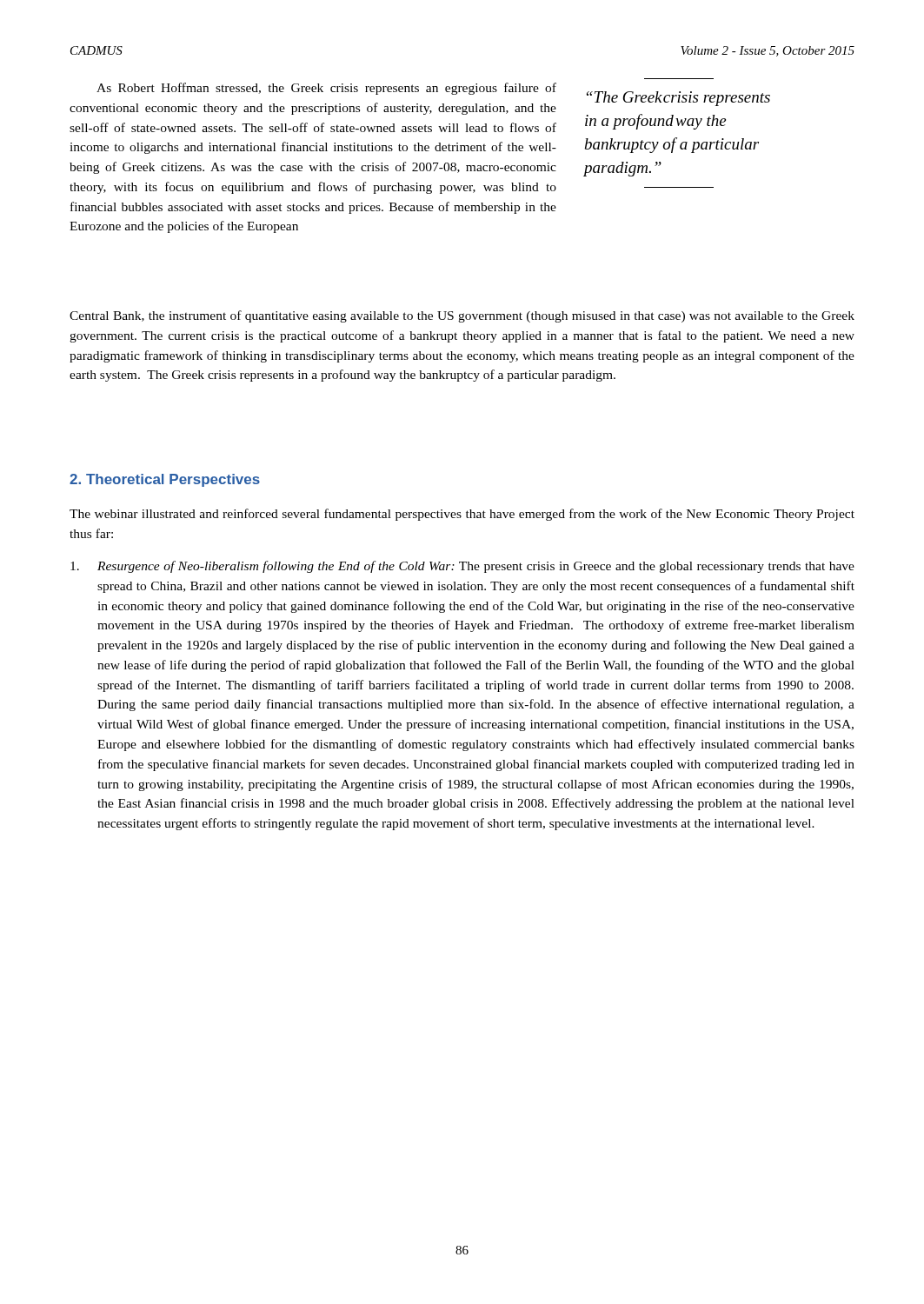The image size is (924, 1304).
Task: Locate the text "2. Theoretical Perspectives"
Action: (165, 479)
